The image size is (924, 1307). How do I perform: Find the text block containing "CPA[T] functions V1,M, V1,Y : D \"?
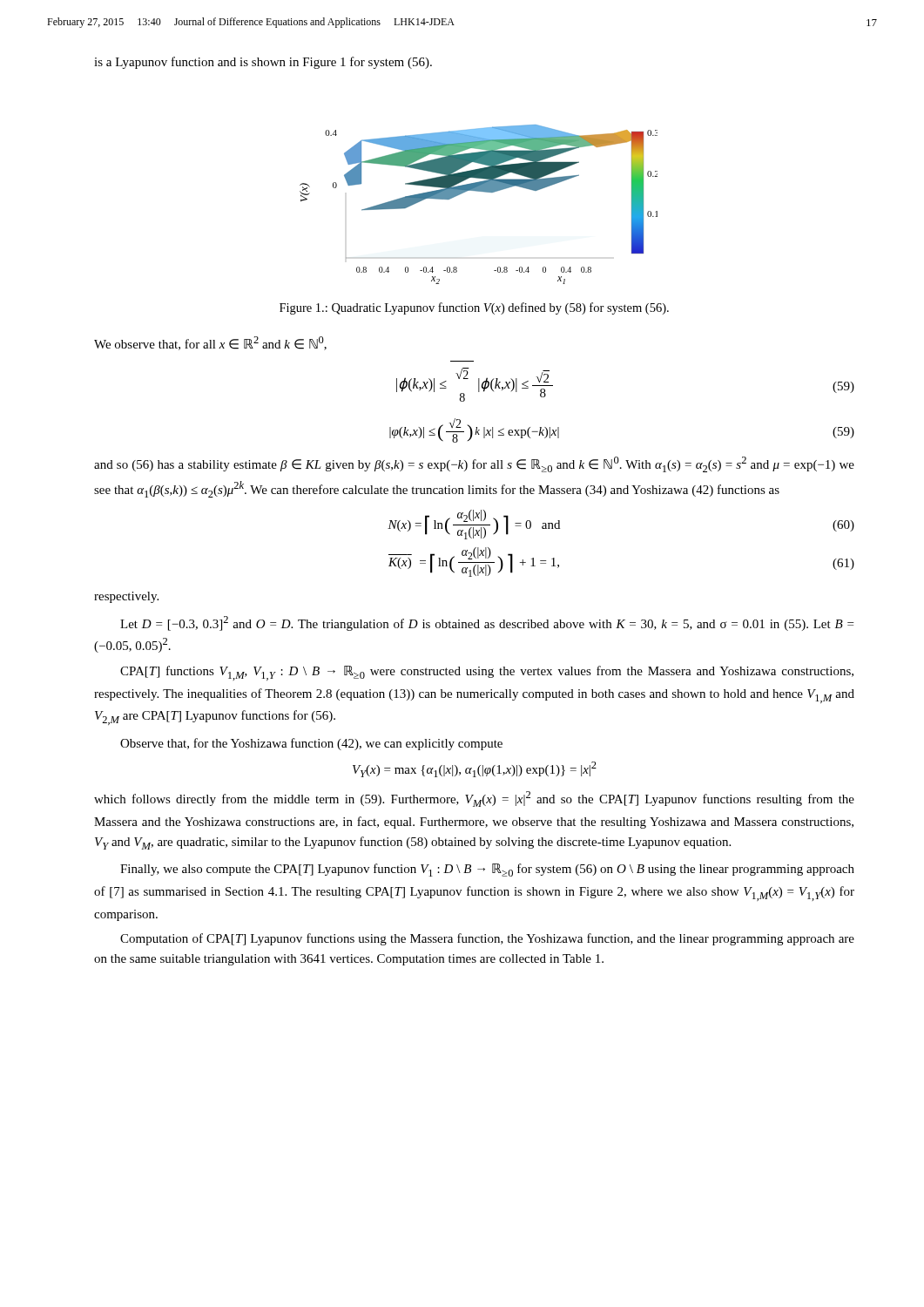click(474, 695)
